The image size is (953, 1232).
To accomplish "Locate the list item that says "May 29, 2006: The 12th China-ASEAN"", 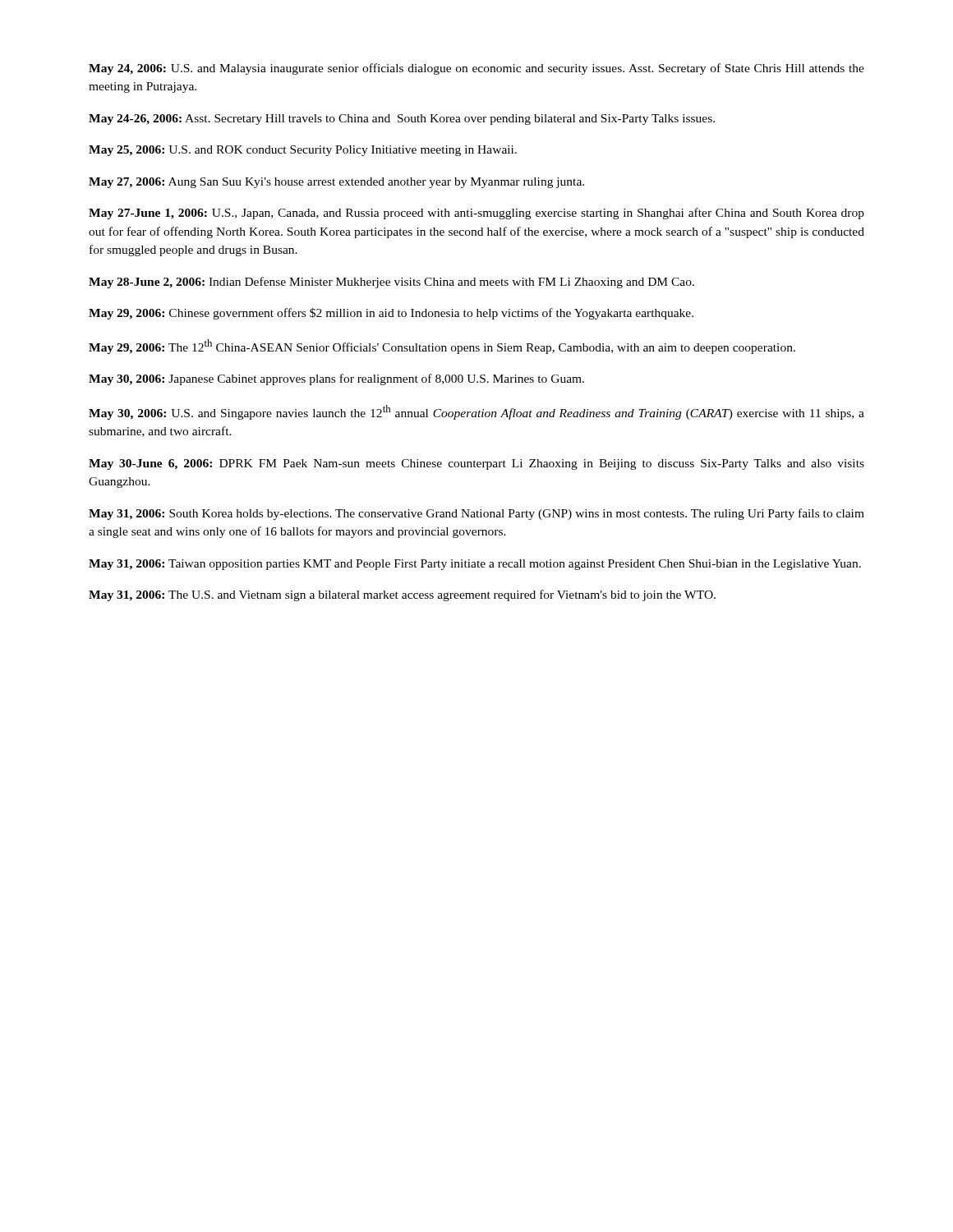I will pos(442,345).
